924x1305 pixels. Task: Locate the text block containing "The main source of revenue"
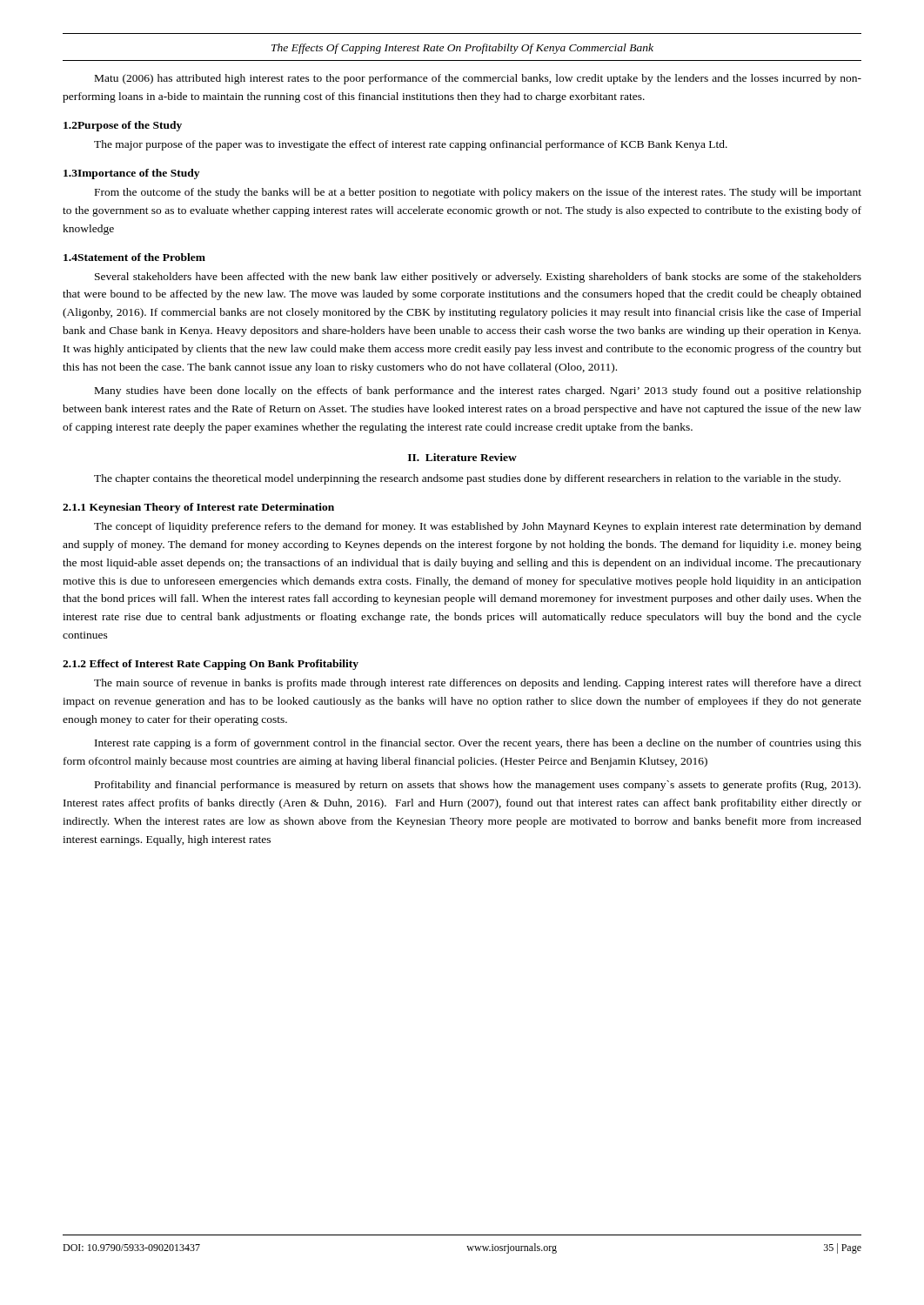462,701
